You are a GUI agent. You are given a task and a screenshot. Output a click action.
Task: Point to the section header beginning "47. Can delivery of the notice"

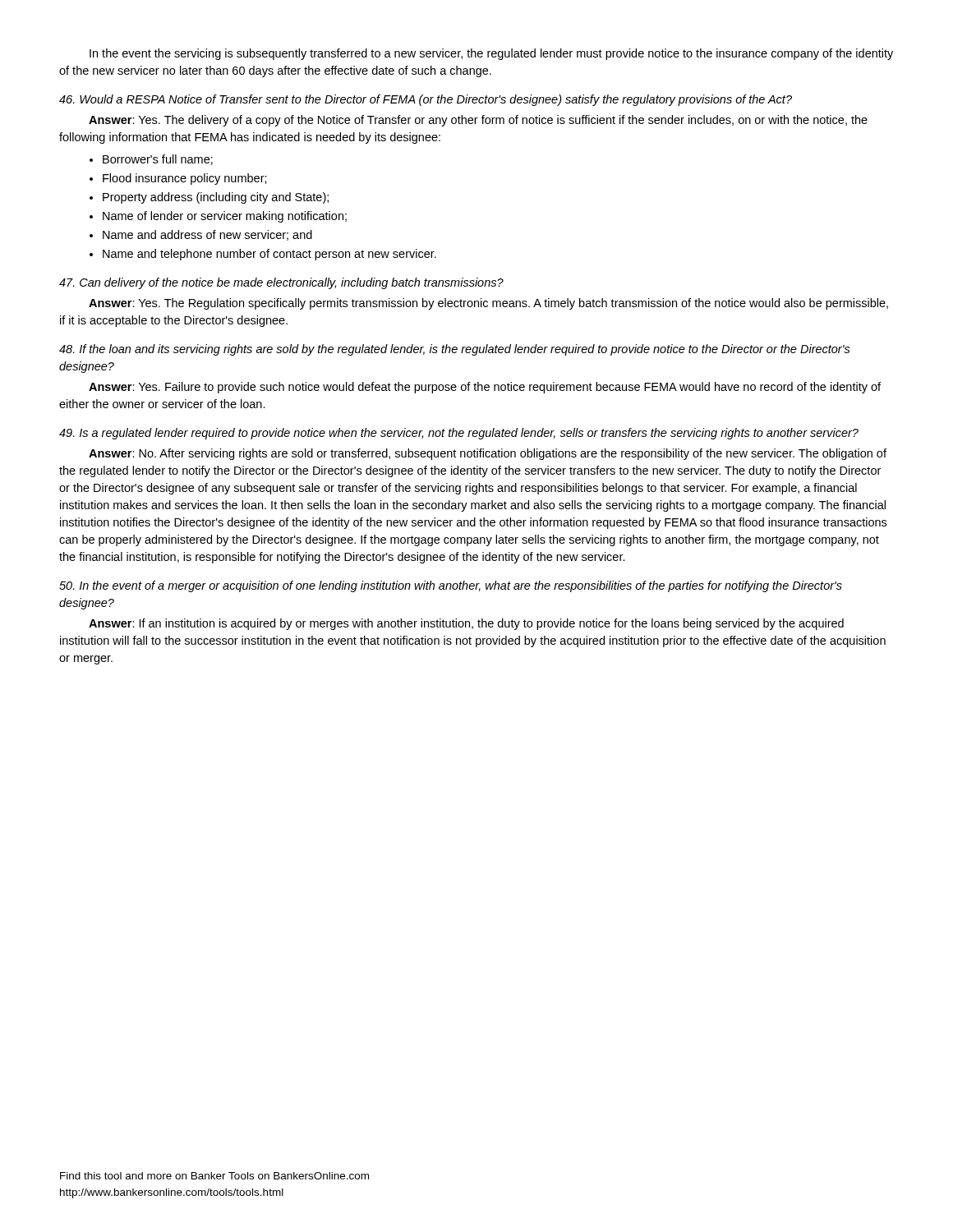(476, 283)
